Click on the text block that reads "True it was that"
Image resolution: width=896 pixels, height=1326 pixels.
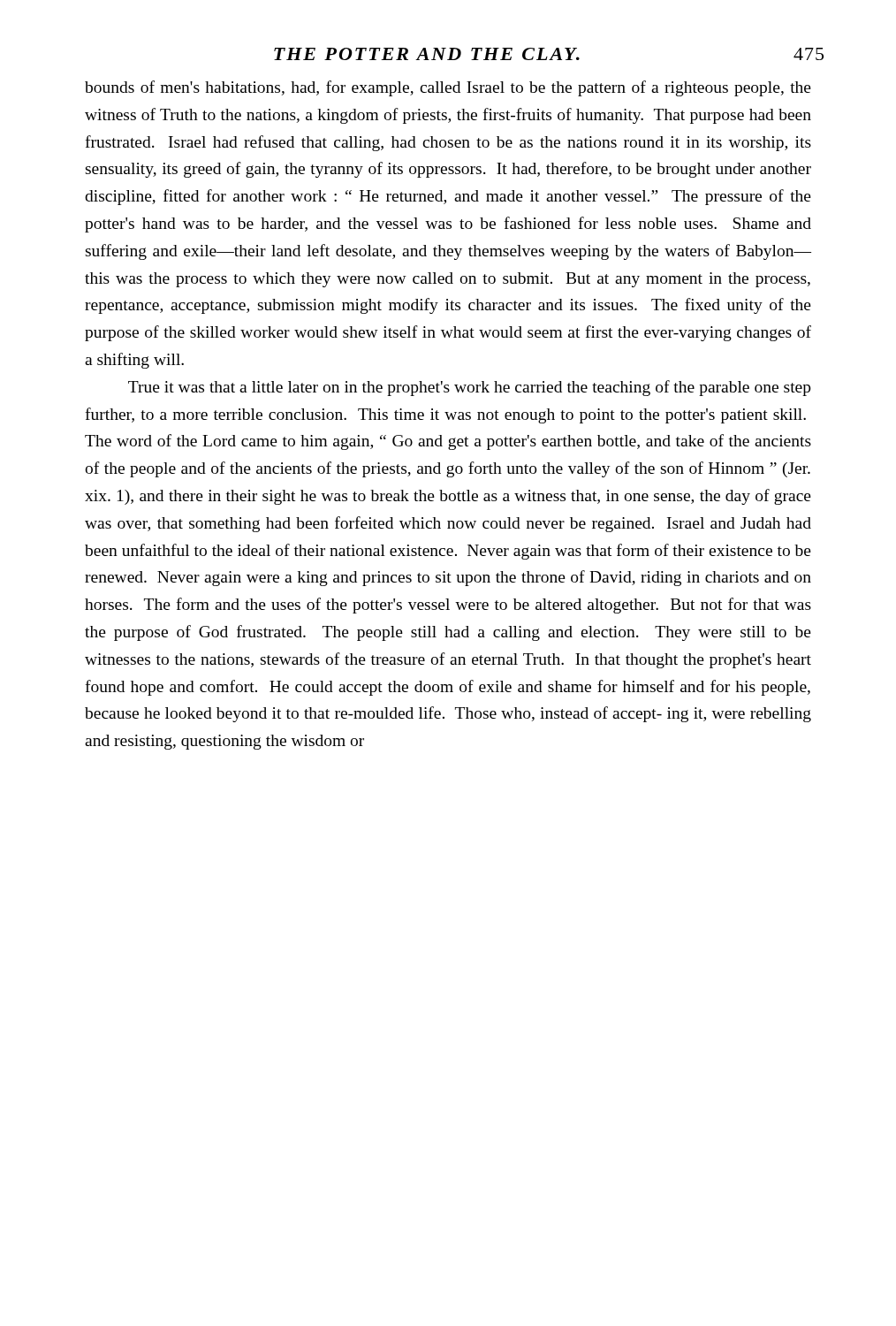click(x=448, y=564)
